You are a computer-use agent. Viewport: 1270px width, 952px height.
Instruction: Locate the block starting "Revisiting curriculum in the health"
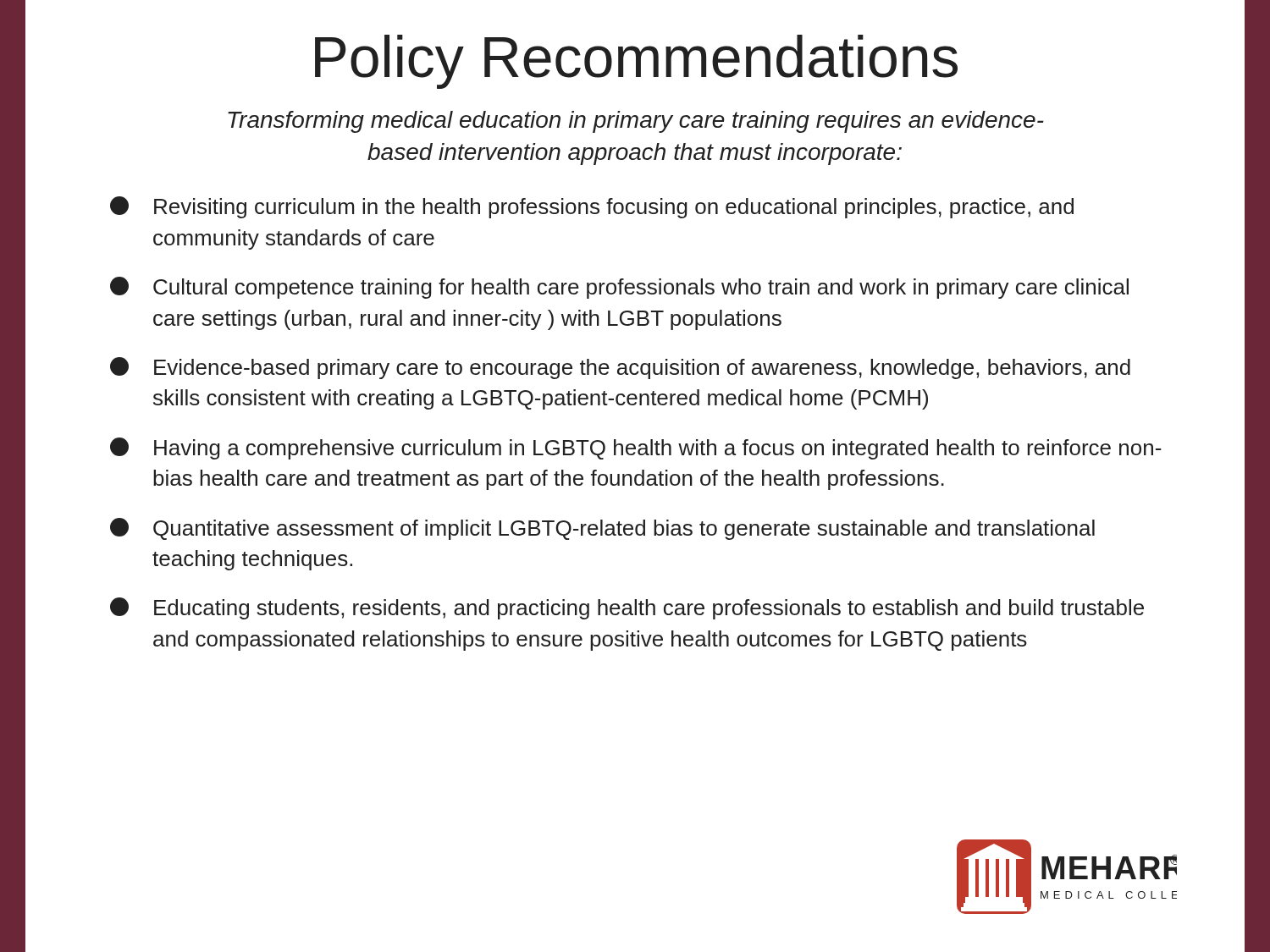pyautogui.click(x=644, y=222)
